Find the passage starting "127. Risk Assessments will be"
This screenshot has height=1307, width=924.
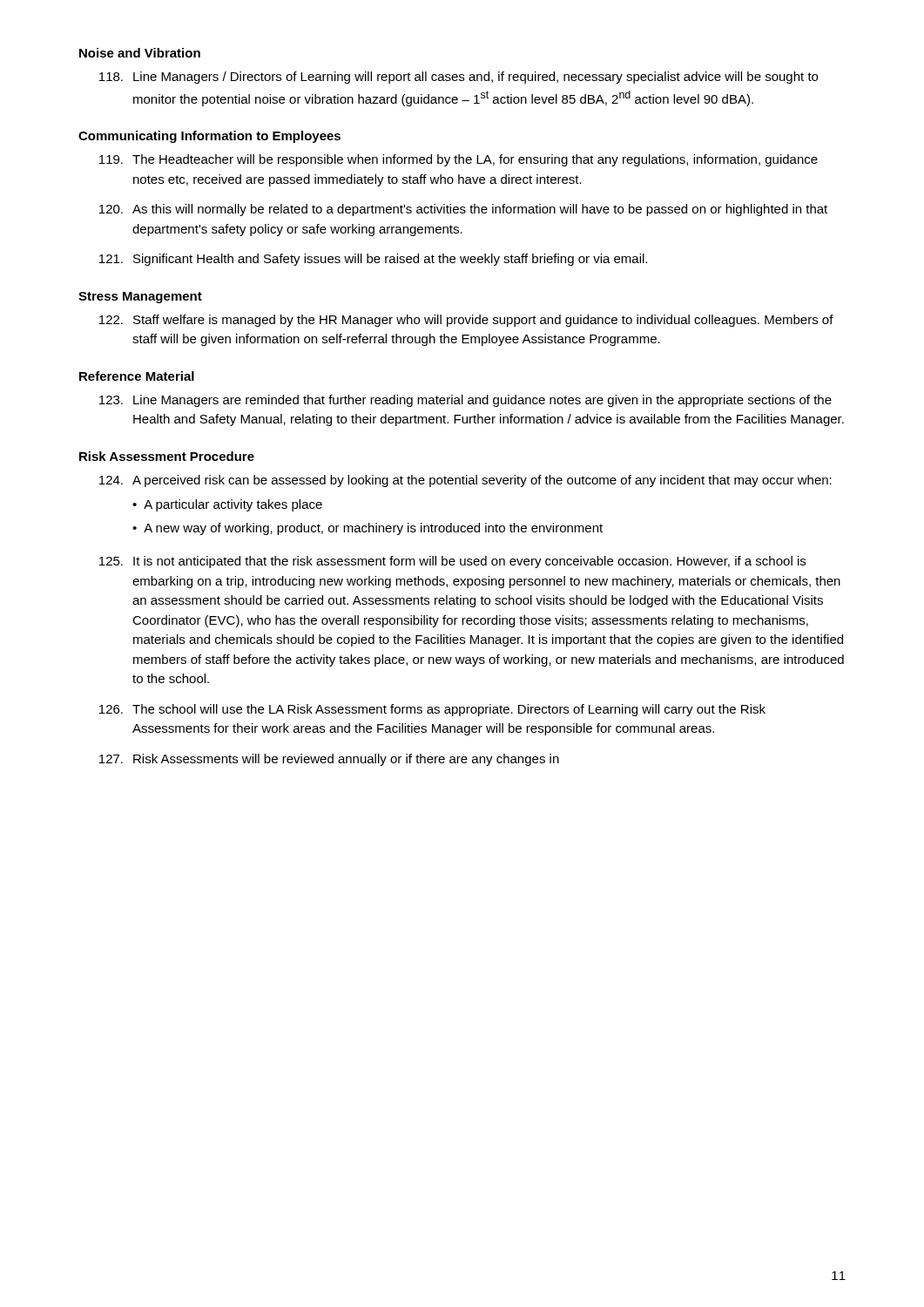click(x=462, y=759)
